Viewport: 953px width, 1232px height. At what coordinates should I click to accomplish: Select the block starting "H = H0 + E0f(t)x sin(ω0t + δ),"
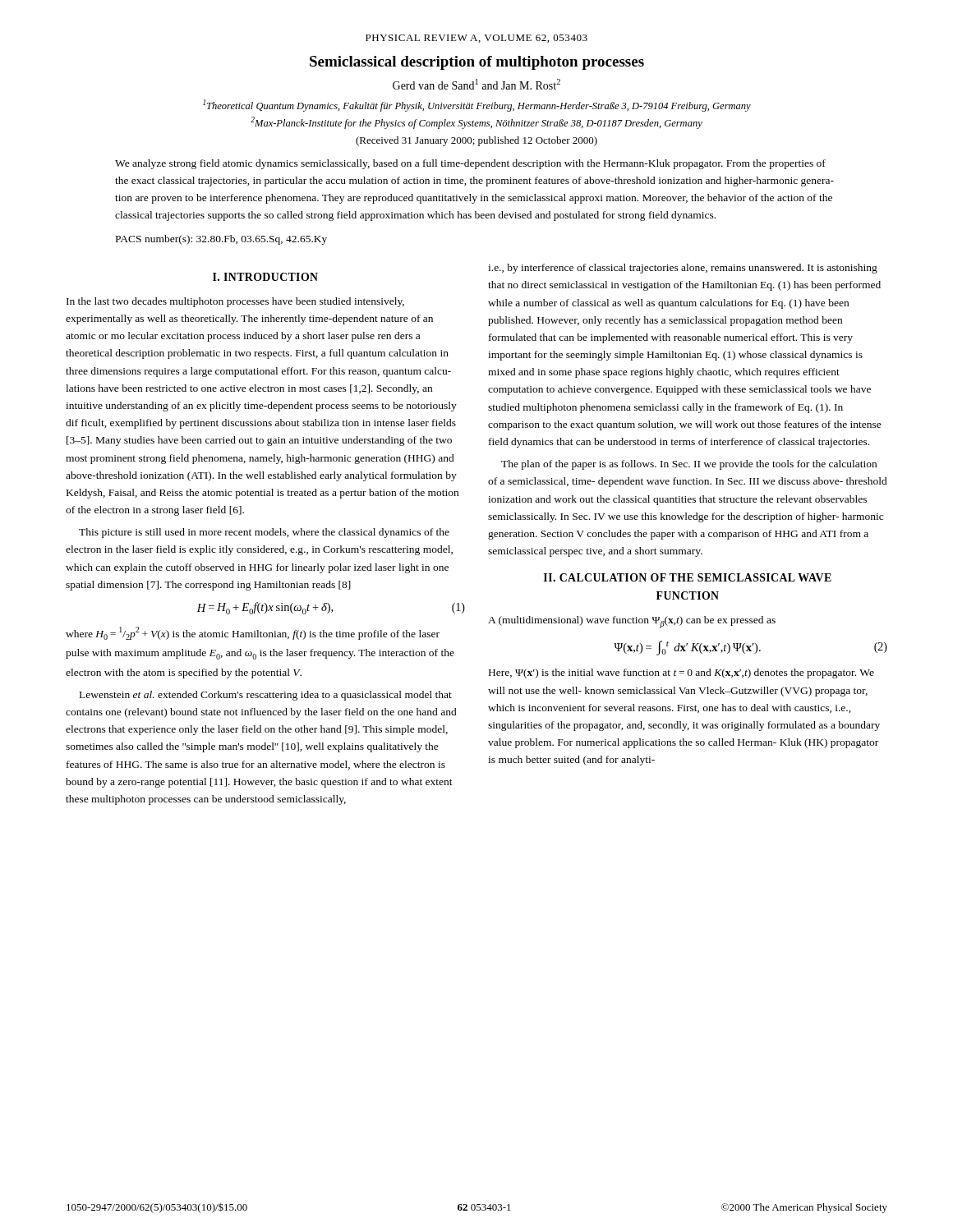[331, 608]
